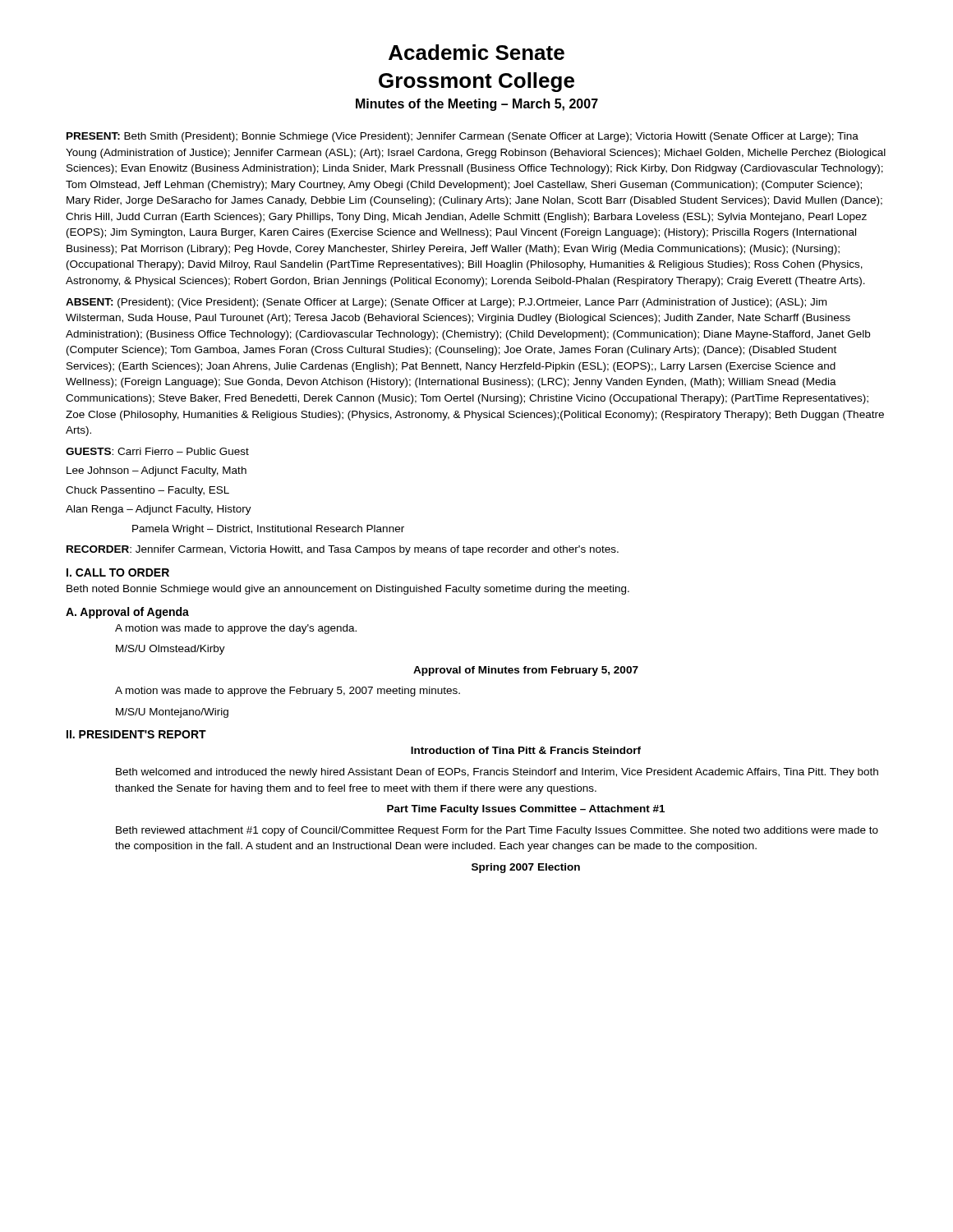
Task: Point to the section header beginning "Approval of Minutes"
Action: pyautogui.click(x=526, y=670)
